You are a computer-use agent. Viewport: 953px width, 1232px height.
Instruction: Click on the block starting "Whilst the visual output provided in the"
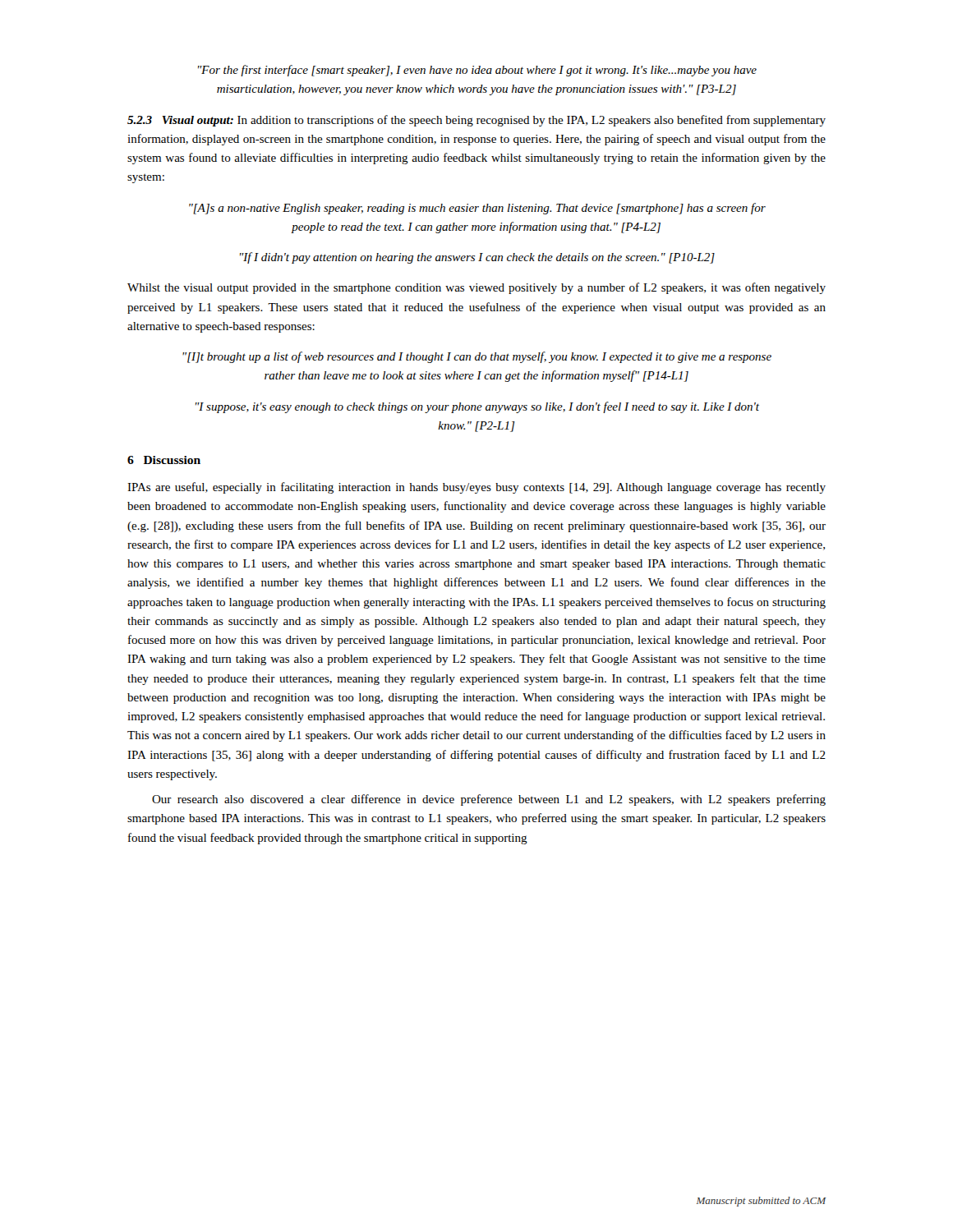[476, 307]
